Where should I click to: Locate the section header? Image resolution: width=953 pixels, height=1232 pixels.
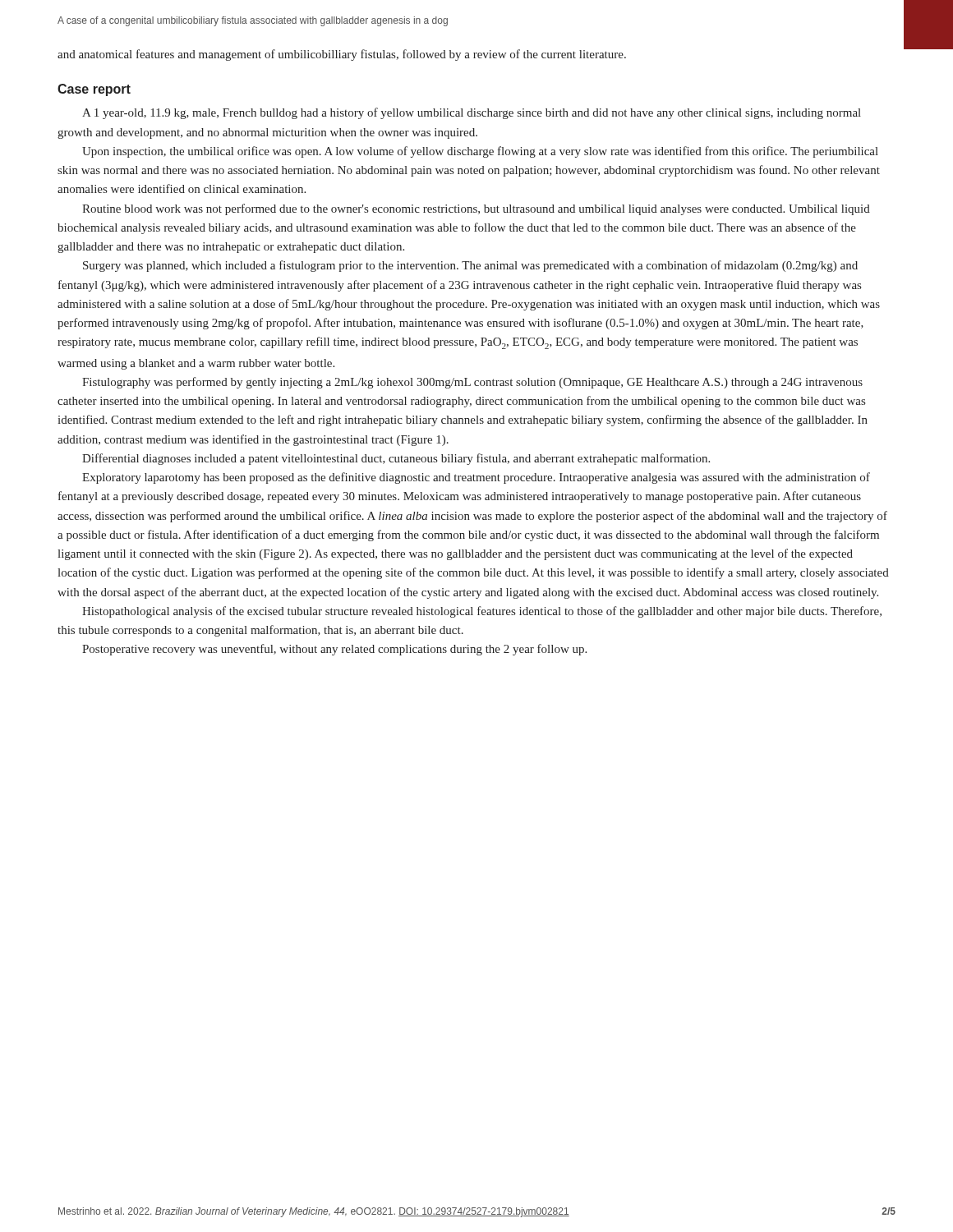point(94,89)
